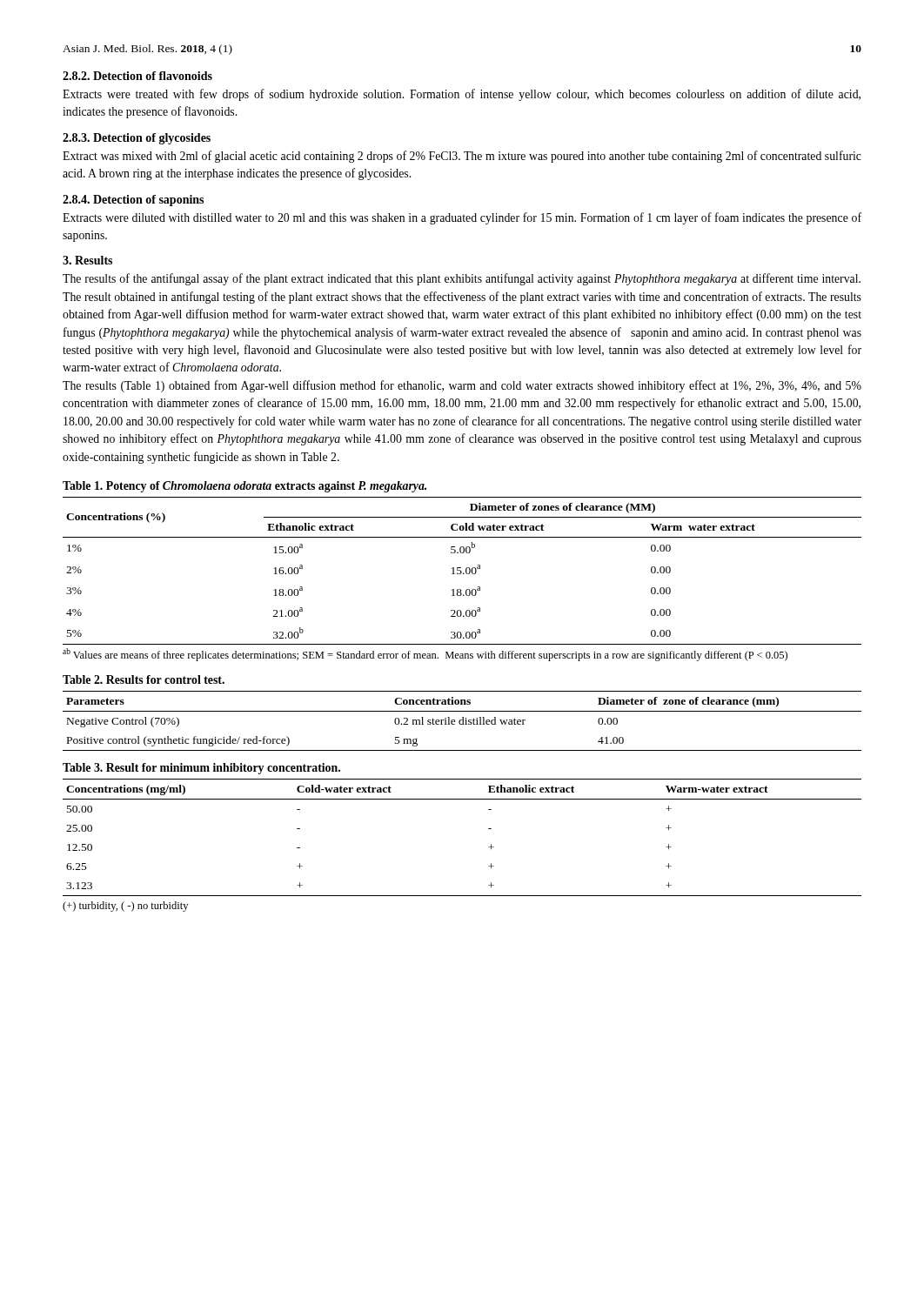Image resolution: width=924 pixels, height=1305 pixels.
Task: Find "3. Results" on this page
Action: [x=88, y=261]
